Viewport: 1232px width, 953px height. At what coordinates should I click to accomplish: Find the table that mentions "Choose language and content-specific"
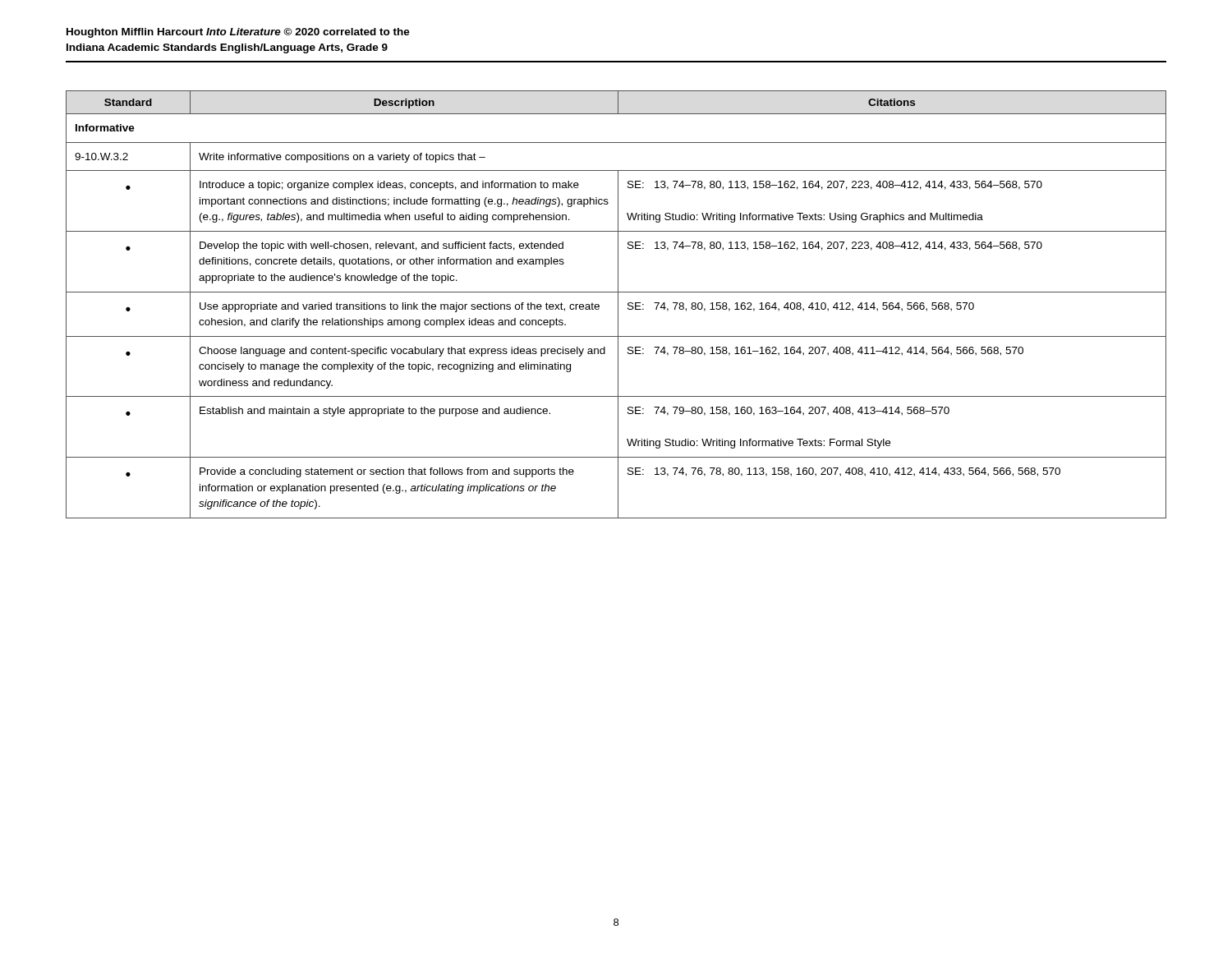(616, 304)
